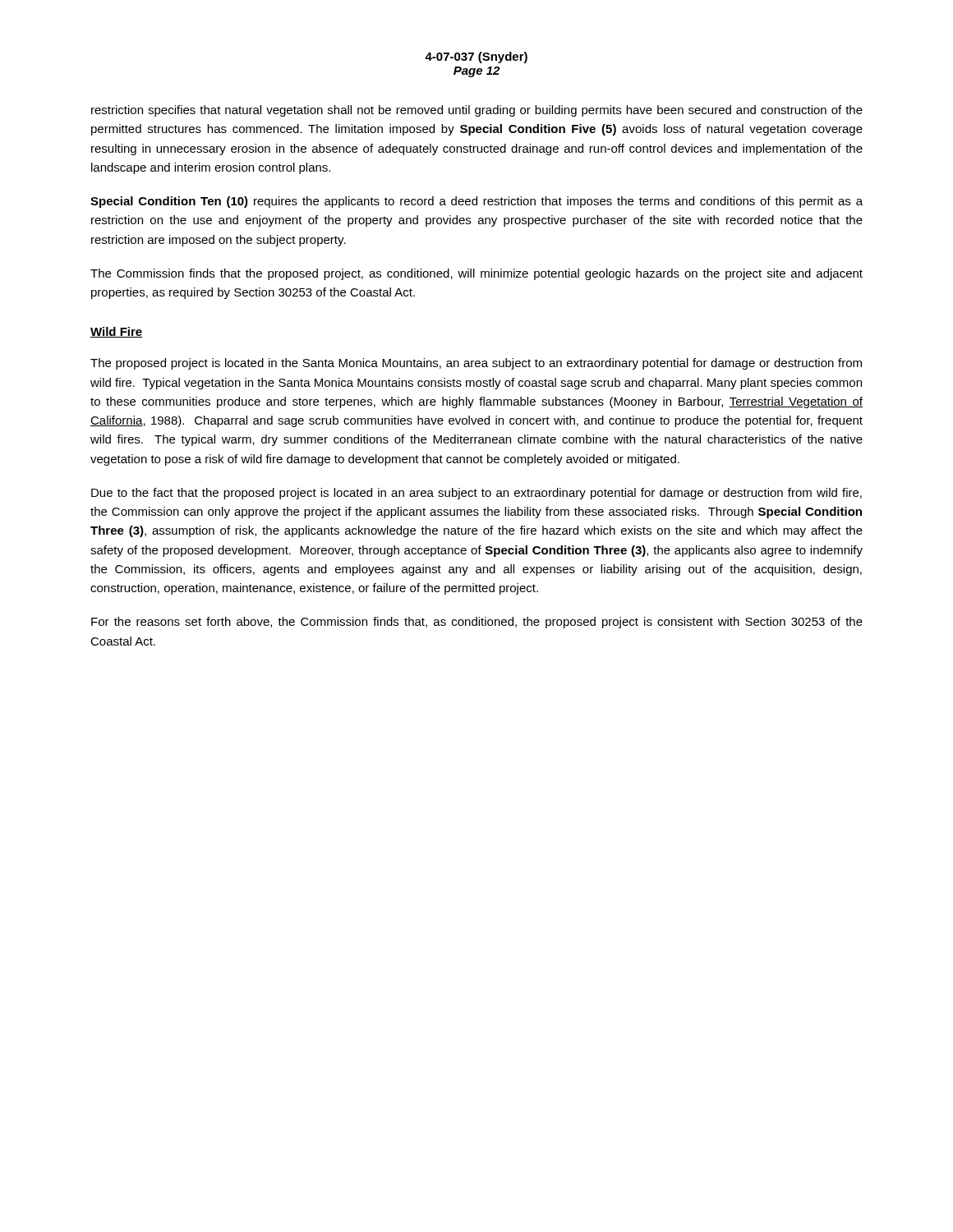This screenshot has width=953, height=1232.
Task: Navigate to the passage starting "For the reasons"
Action: tap(476, 631)
